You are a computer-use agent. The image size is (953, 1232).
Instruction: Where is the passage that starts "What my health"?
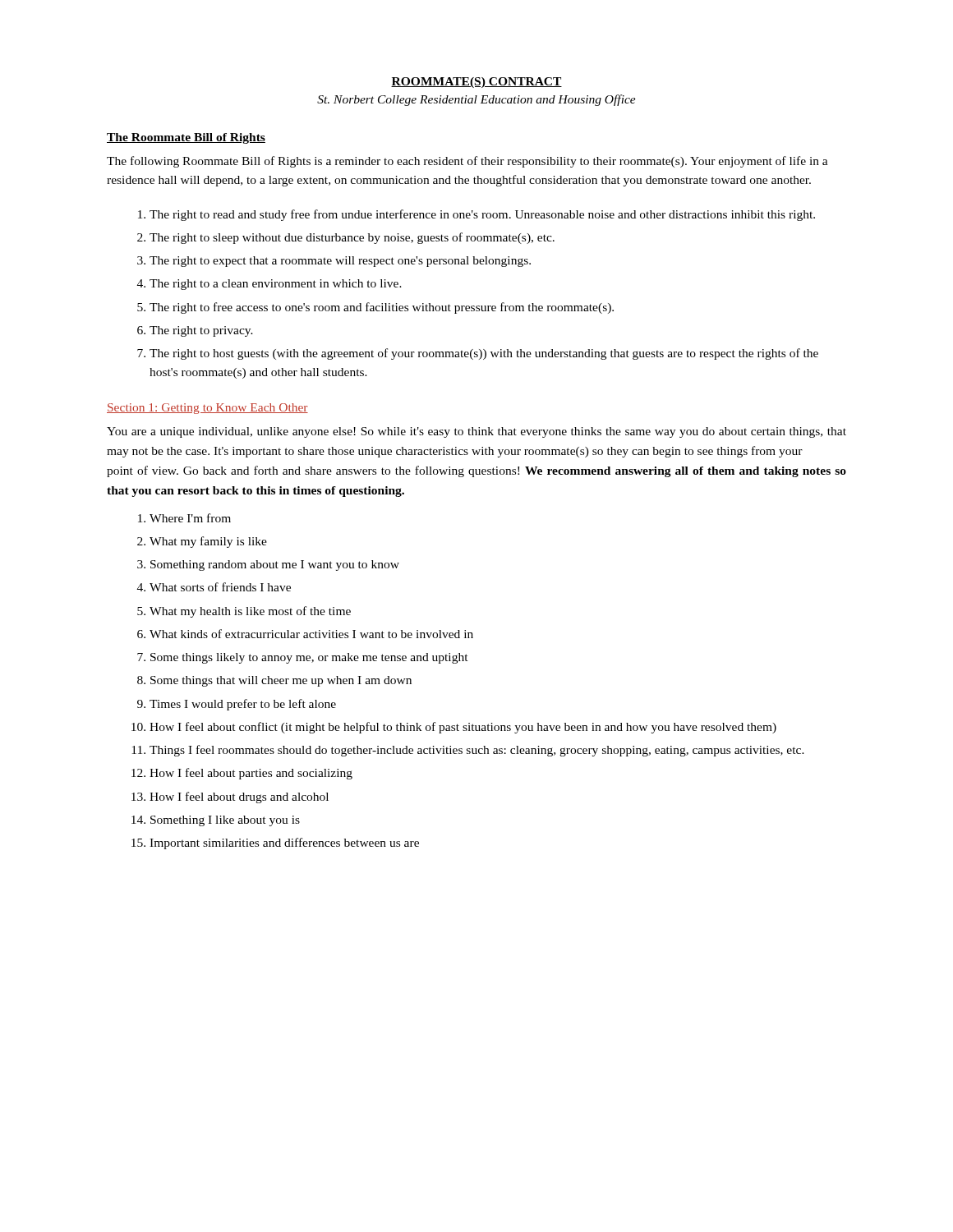pos(250,610)
